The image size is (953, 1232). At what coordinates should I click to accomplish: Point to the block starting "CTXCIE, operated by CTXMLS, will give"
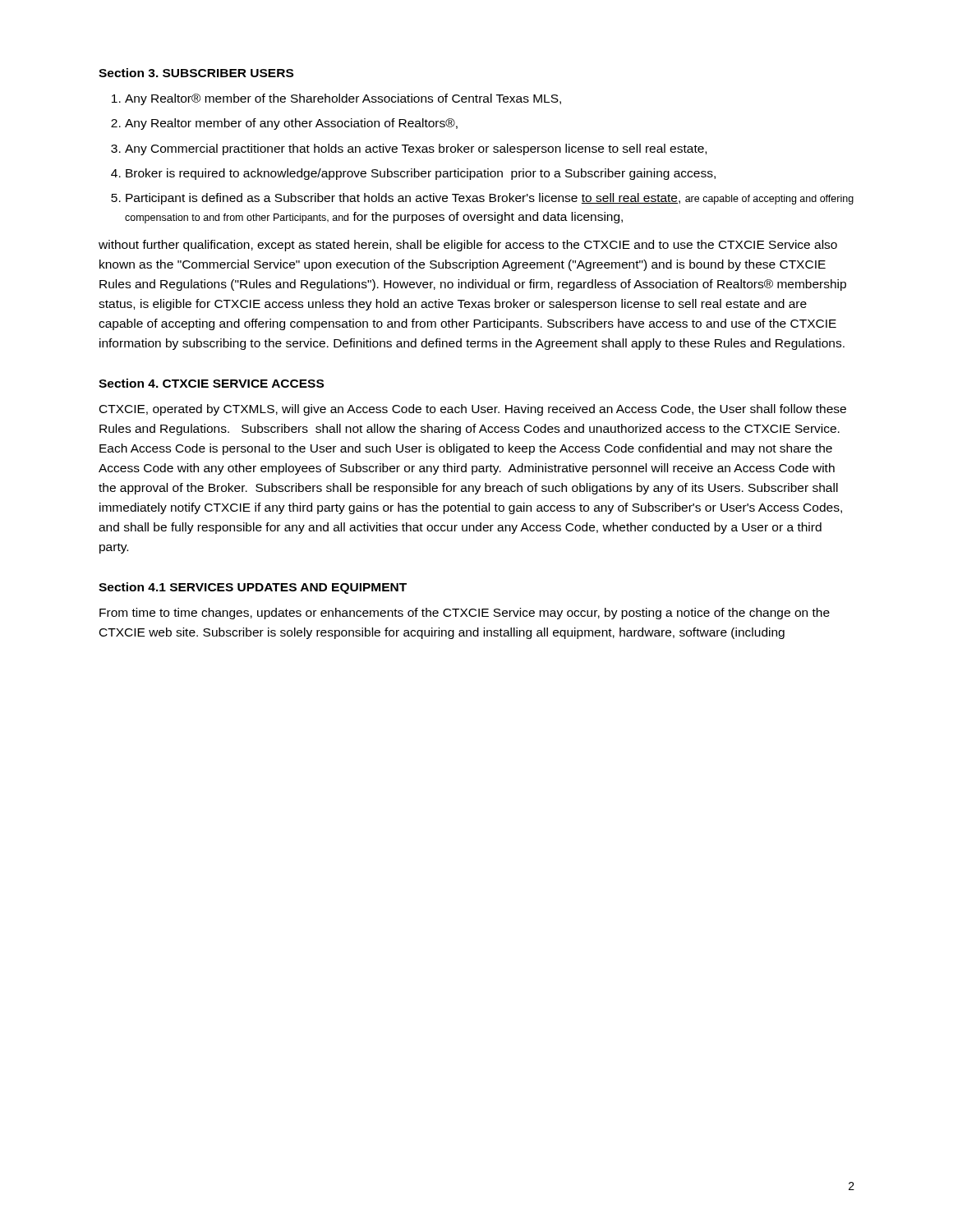(x=473, y=477)
